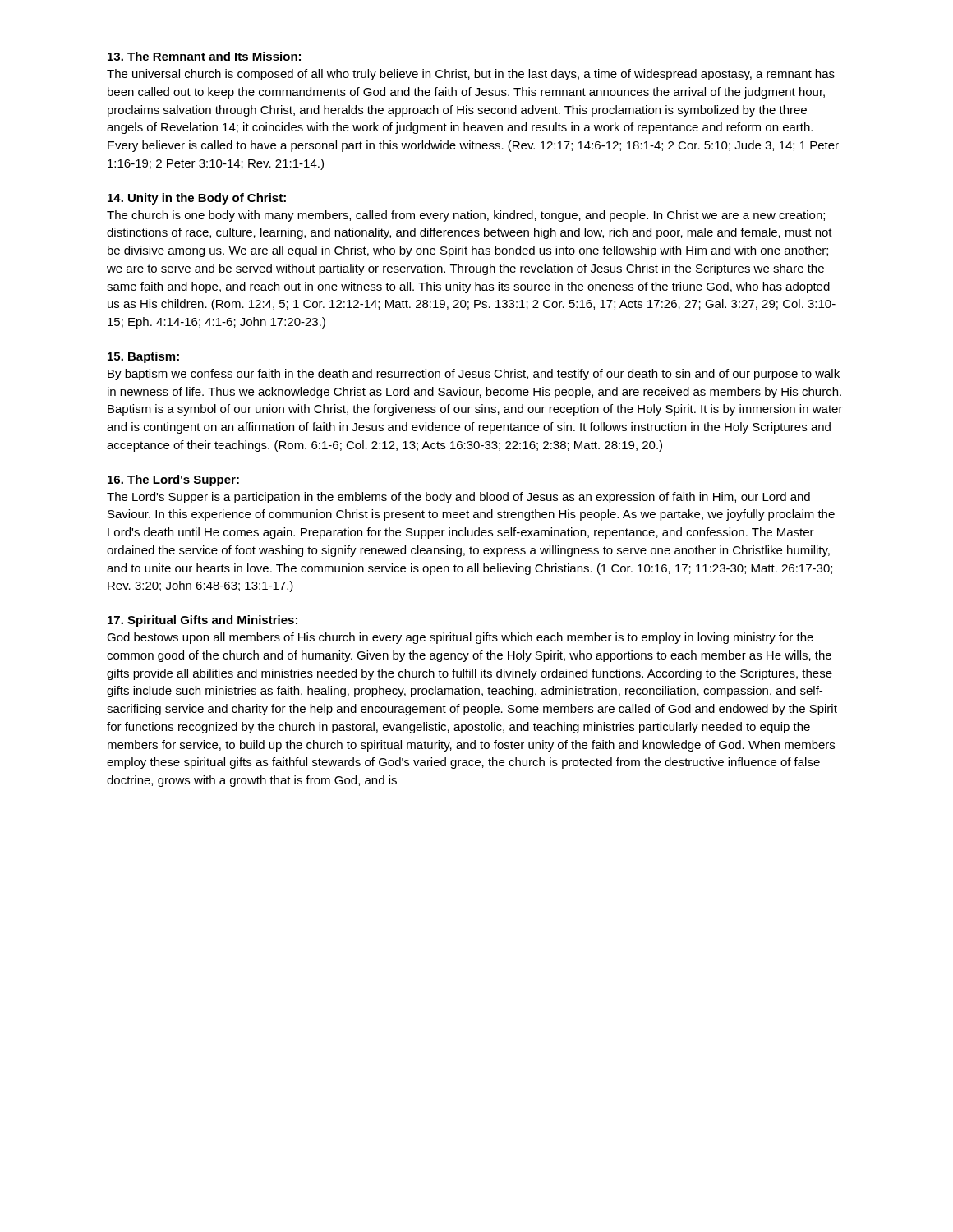This screenshot has width=953, height=1232.
Task: Point to the block beginning "The Lord's Supper is a participation"
Action: pyautogui.click(x=471, y=541)
